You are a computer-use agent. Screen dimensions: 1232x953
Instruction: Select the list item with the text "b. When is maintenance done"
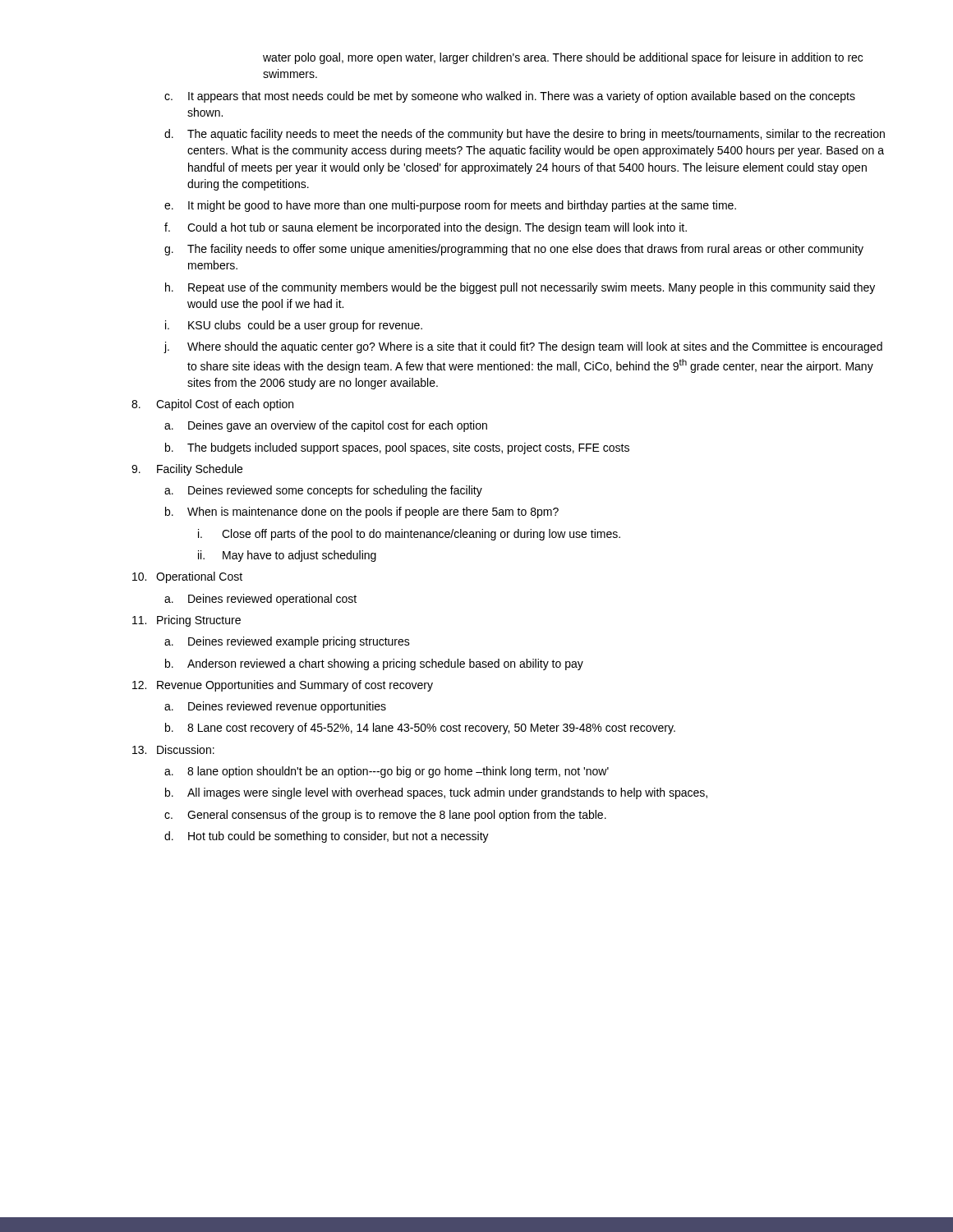526,512
